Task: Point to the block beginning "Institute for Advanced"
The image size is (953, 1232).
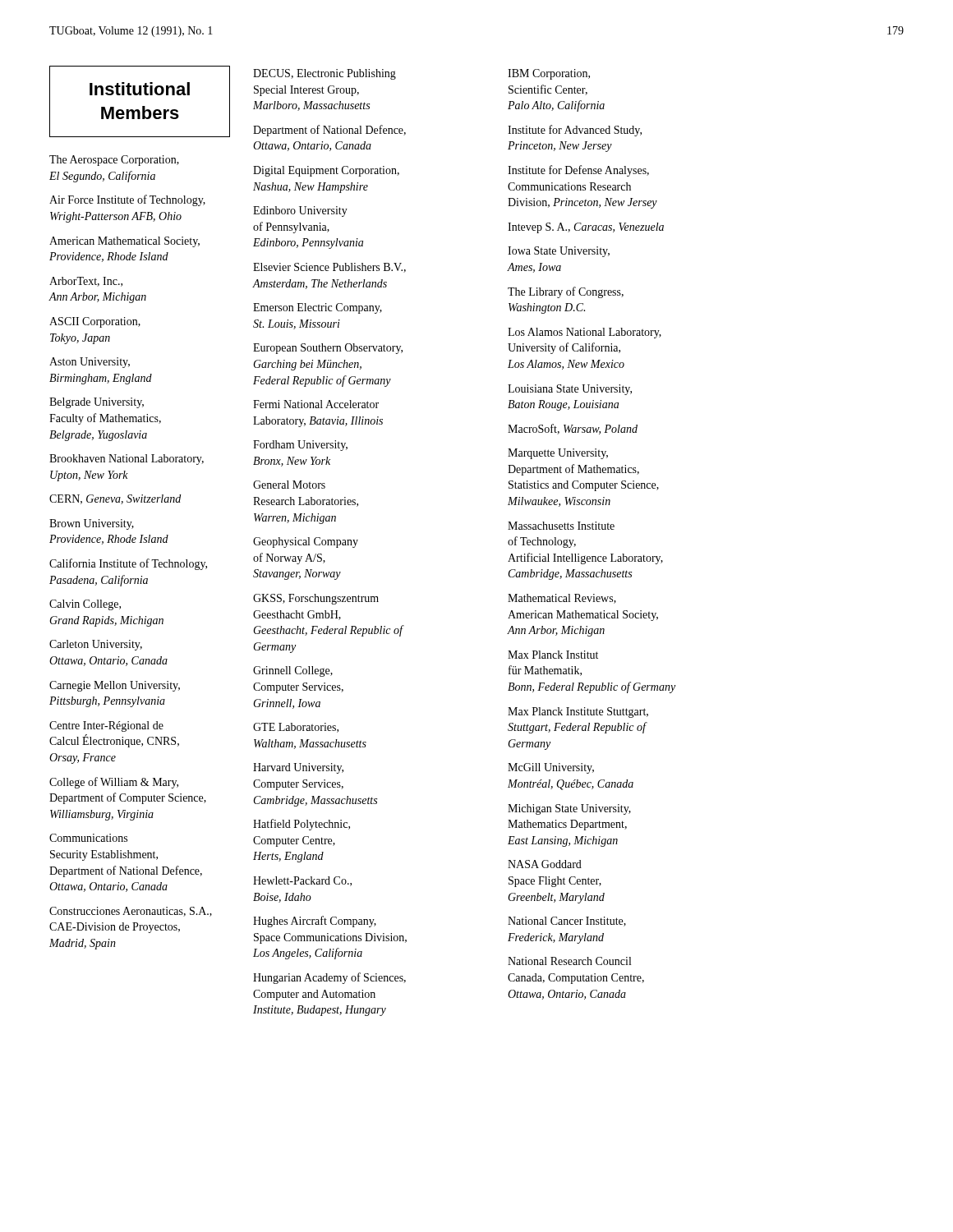Action: [575, 131]
